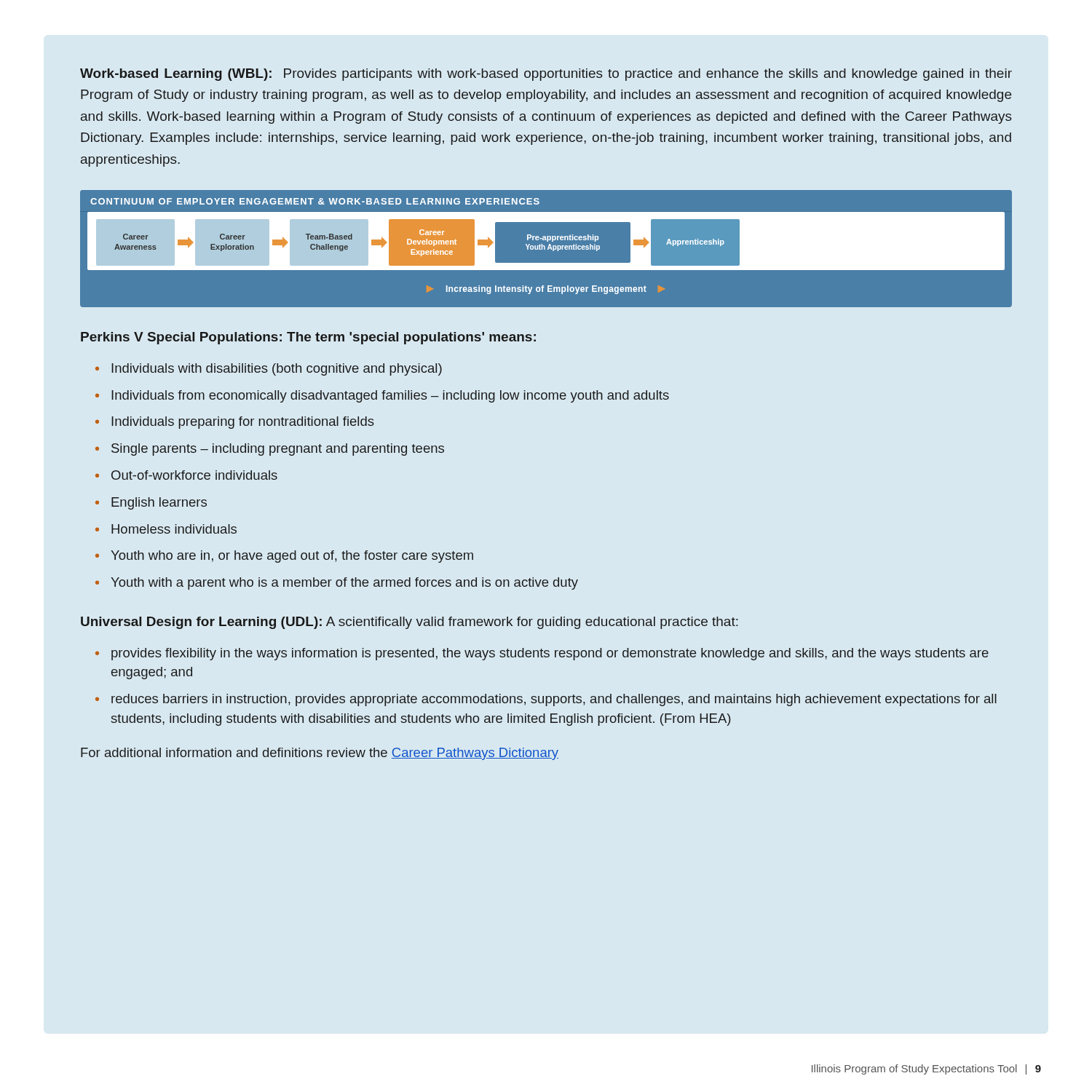
Task: Where is the passage that starts "reduces barriers in instruction,"?
Action: click(x=554, y=708)
